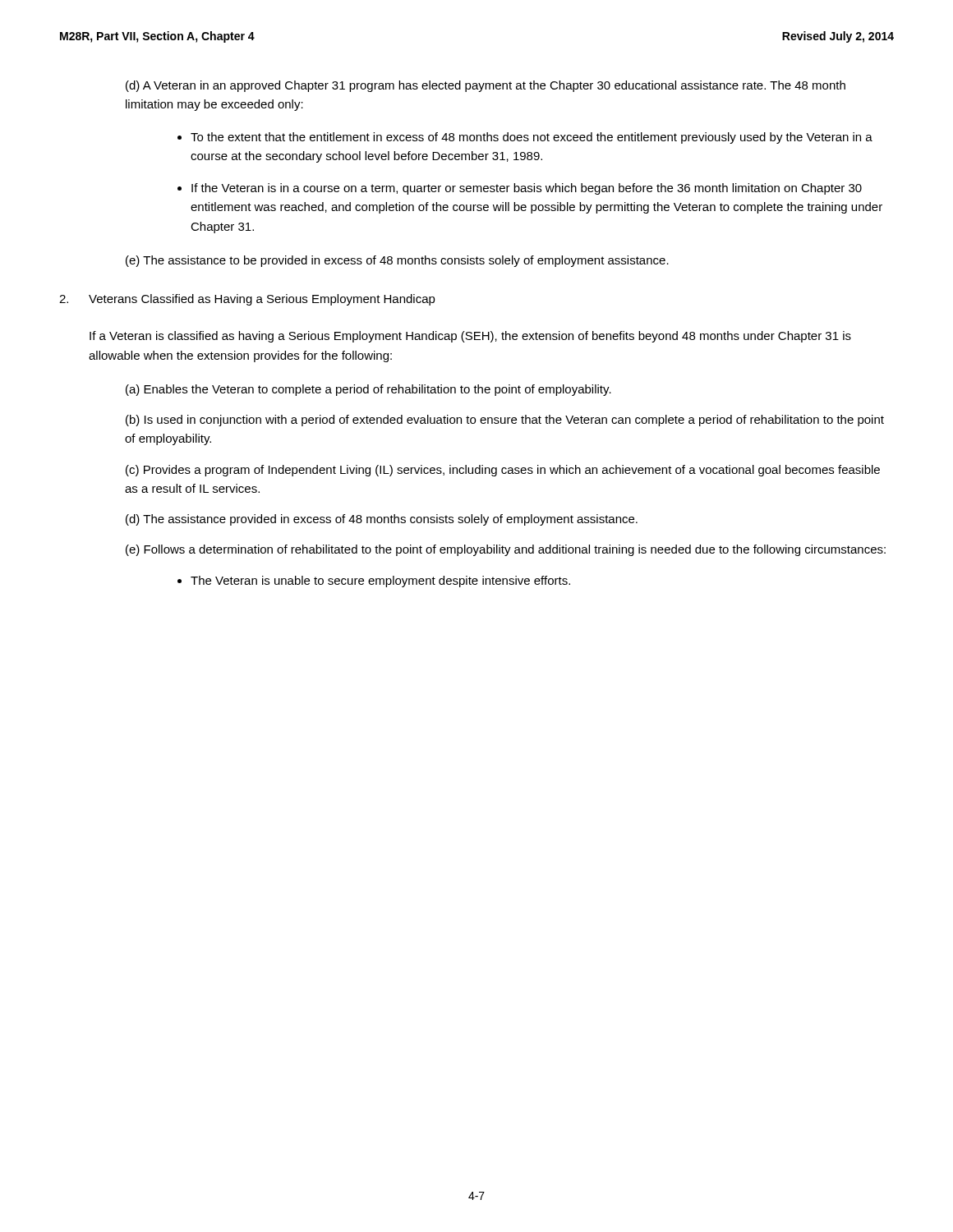Select the list item that says "If the Veteran is in a course on"
953x1232 pixels.
(x=537, y=207)
